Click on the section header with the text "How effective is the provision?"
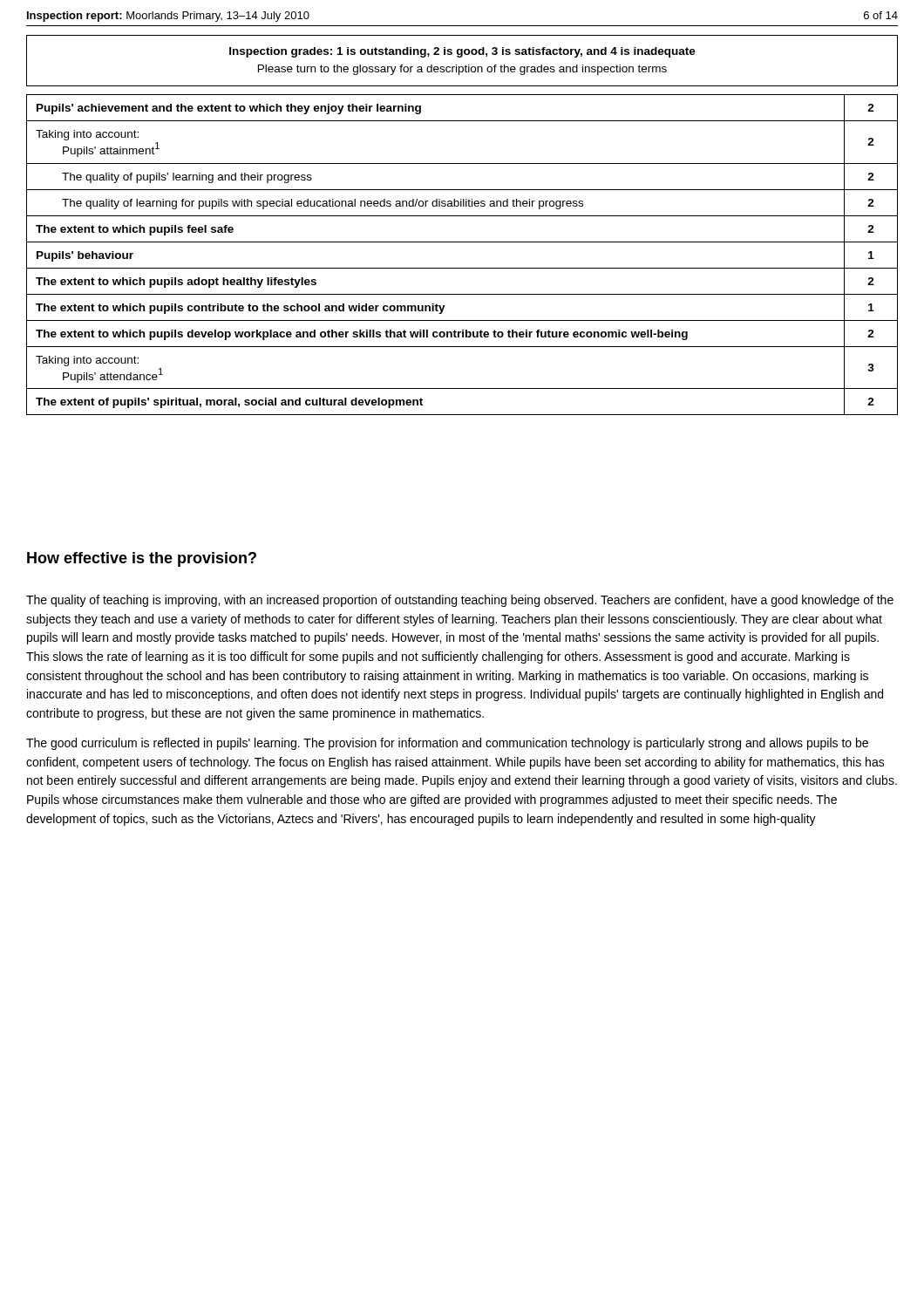This screenshot has height=1308, width=924. pyautogui.click(x=142, y=559)
